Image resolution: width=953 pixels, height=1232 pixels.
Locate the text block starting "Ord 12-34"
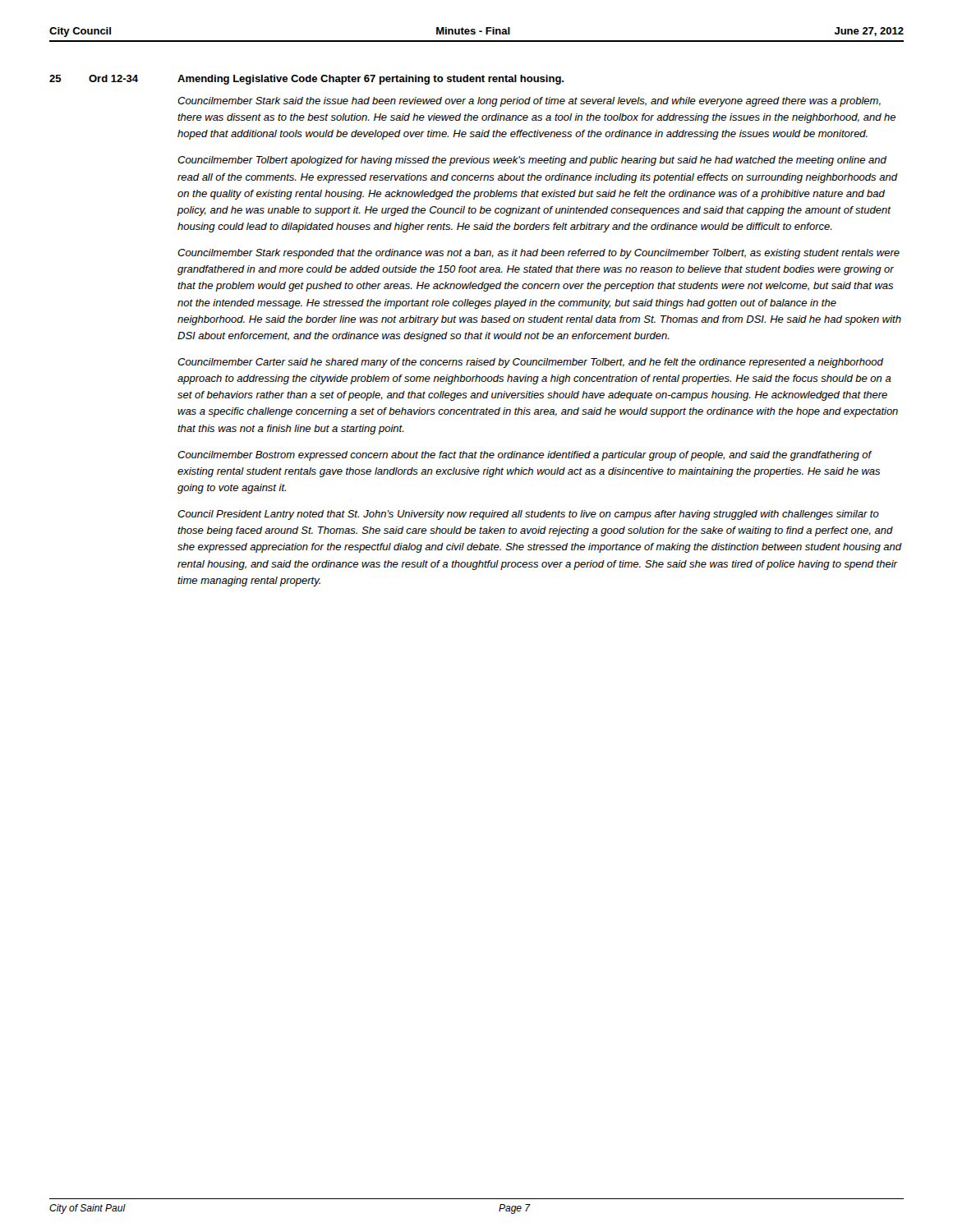(113, 78)
